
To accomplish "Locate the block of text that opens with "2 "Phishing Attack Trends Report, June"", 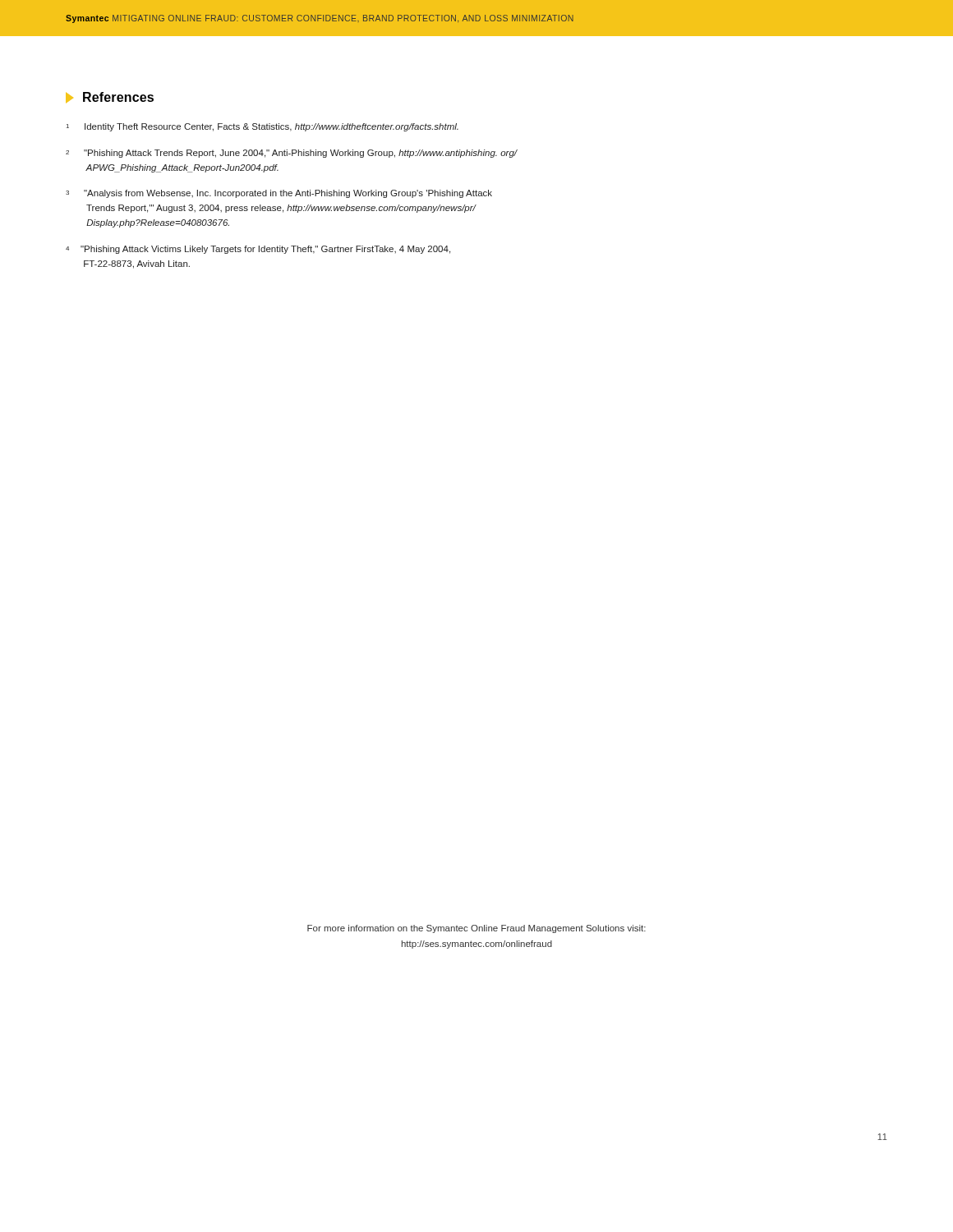I will tap(291, 160).
